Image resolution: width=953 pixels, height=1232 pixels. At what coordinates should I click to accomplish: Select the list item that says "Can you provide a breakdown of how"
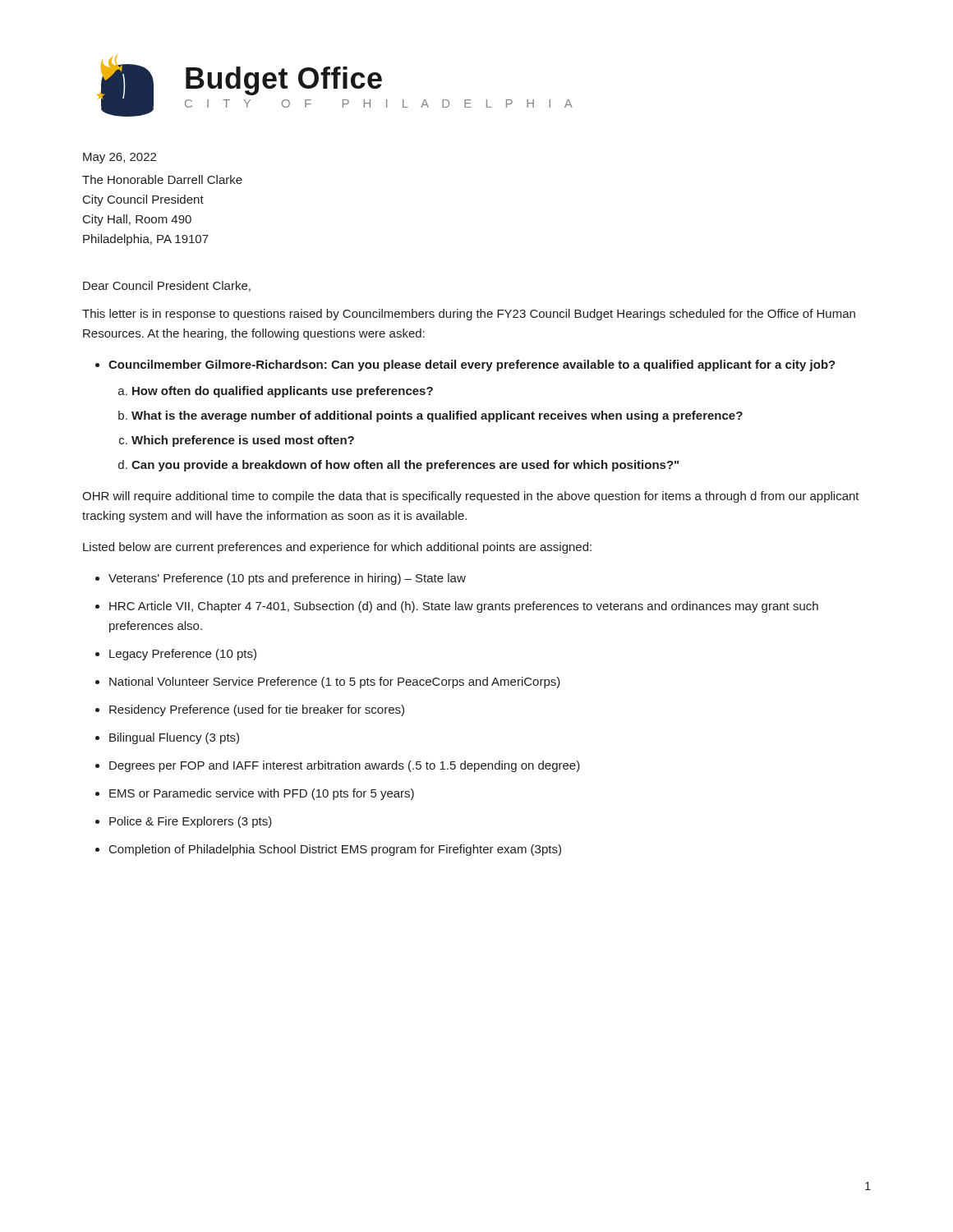pos(406,464)
